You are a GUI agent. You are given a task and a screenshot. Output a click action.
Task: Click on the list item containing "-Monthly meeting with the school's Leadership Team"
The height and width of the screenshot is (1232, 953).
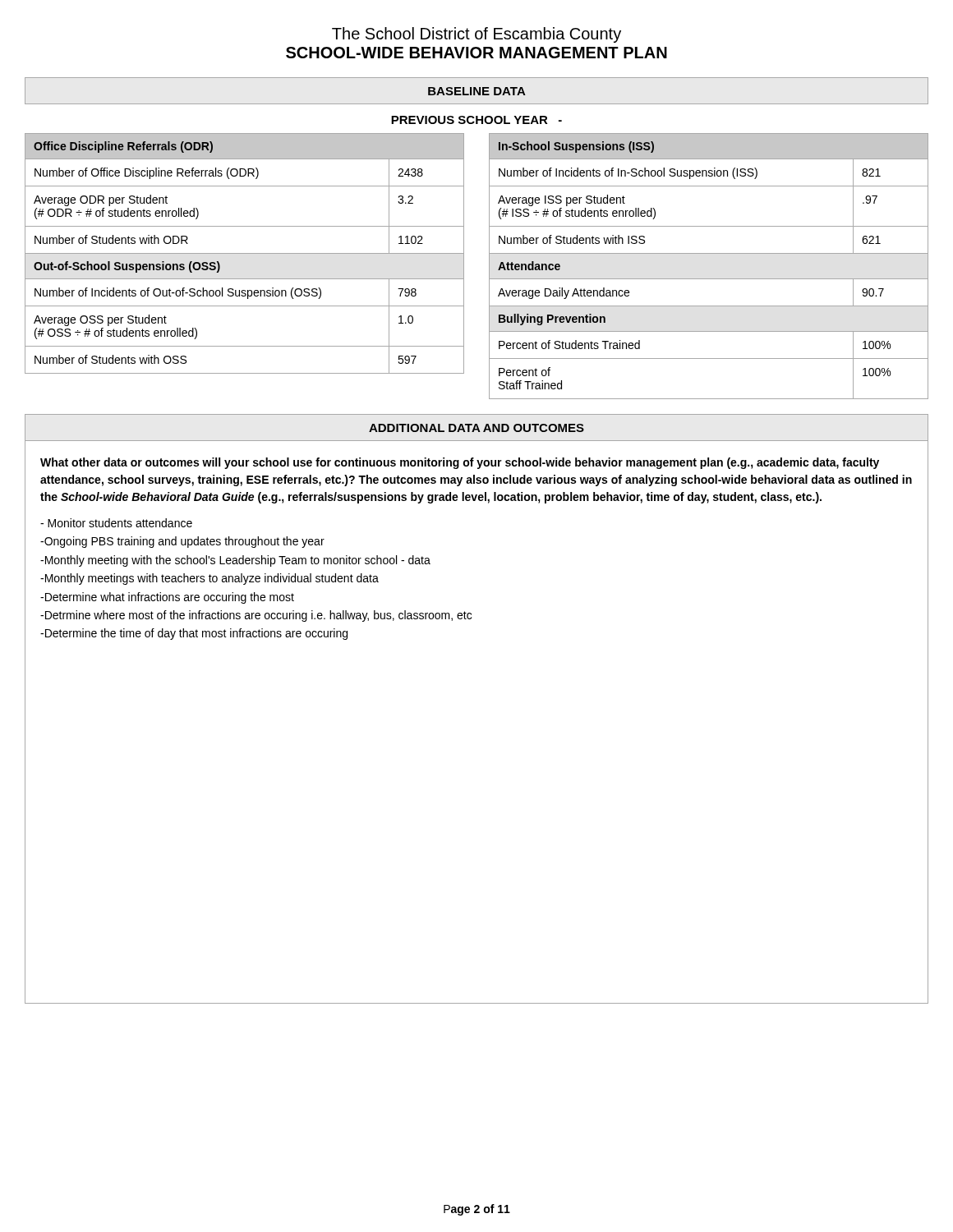coord(235,560)
